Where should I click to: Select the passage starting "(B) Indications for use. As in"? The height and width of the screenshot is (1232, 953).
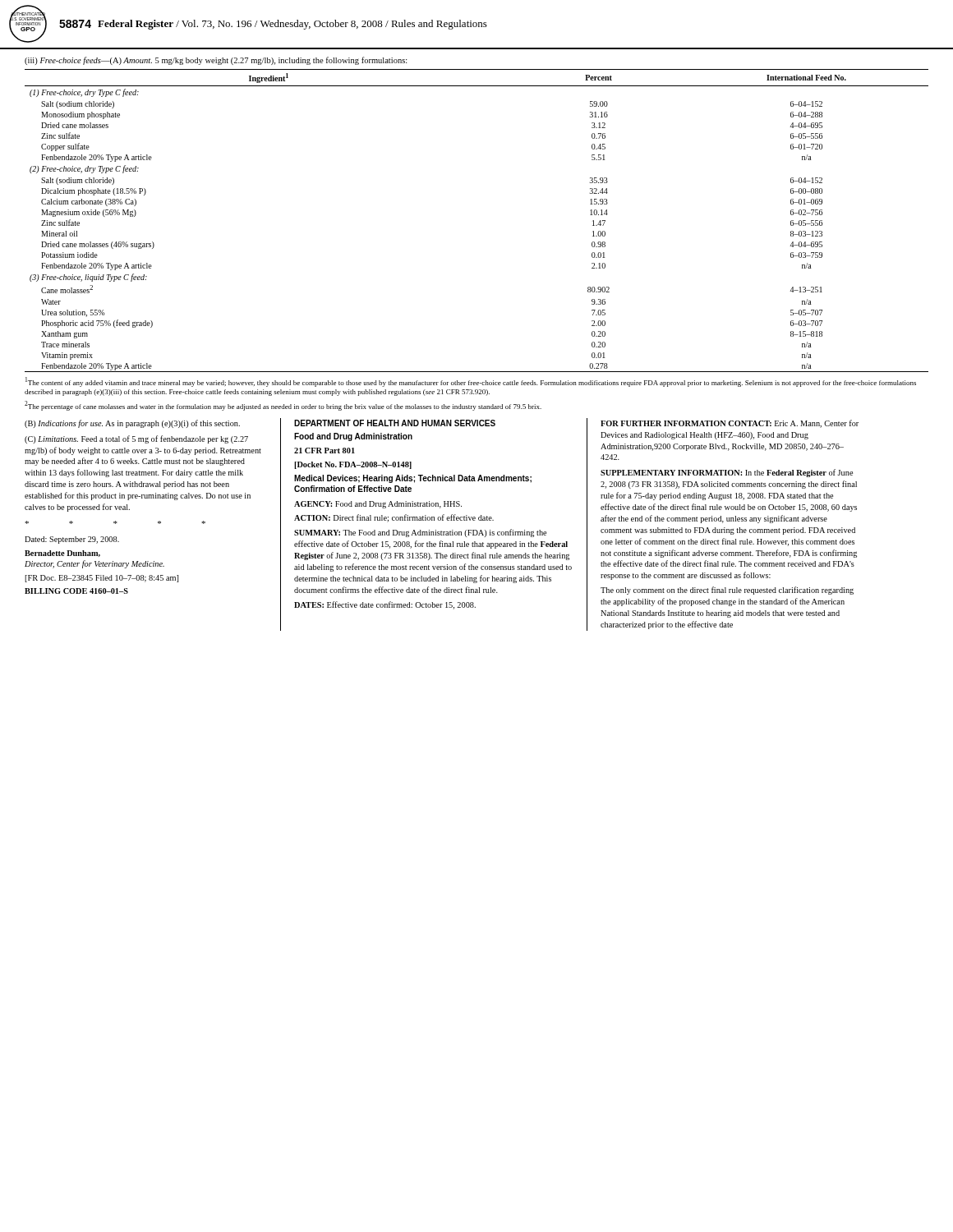click(x=133, y=423)
